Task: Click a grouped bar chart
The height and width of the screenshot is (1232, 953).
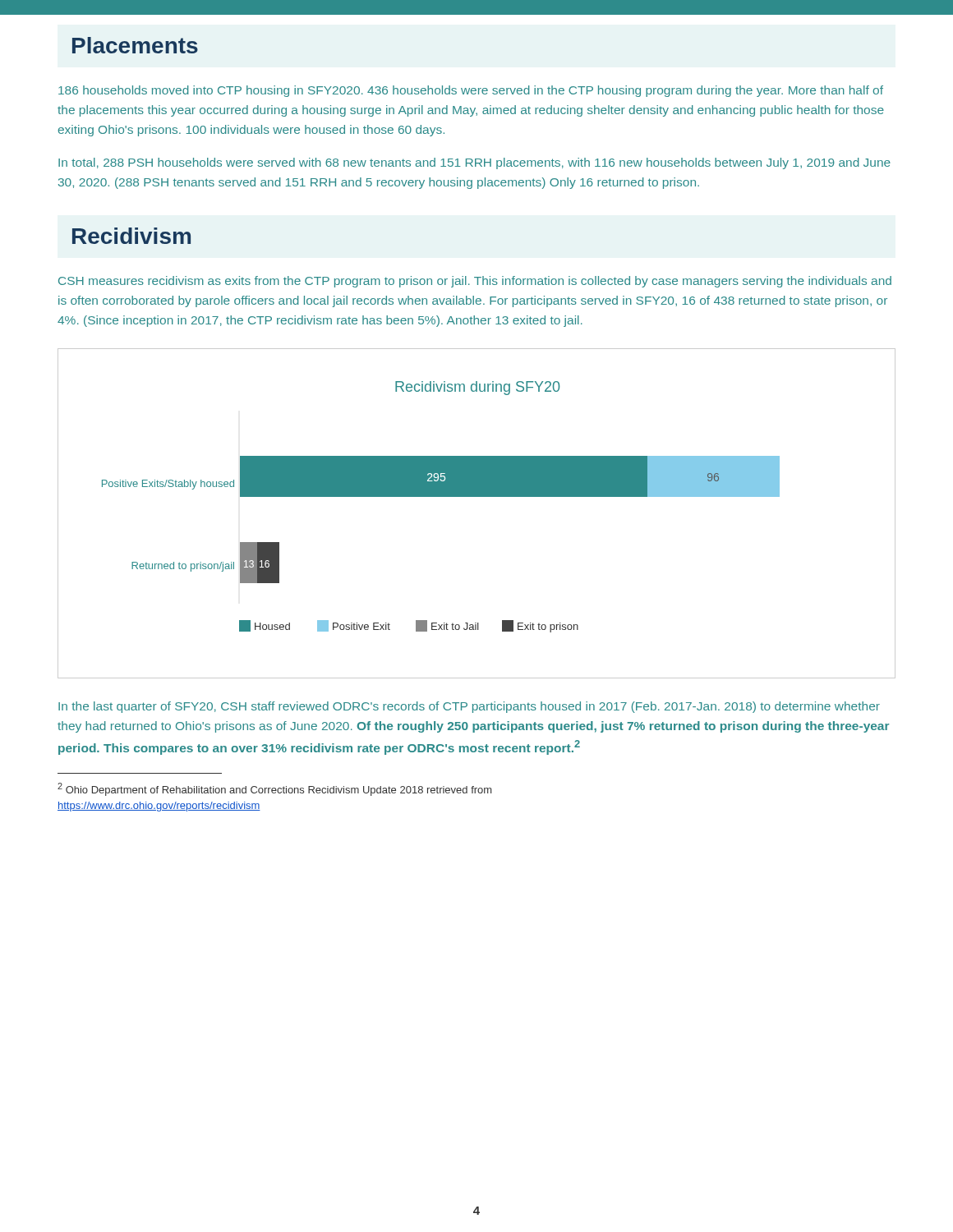Action: [x=476, y=513]
